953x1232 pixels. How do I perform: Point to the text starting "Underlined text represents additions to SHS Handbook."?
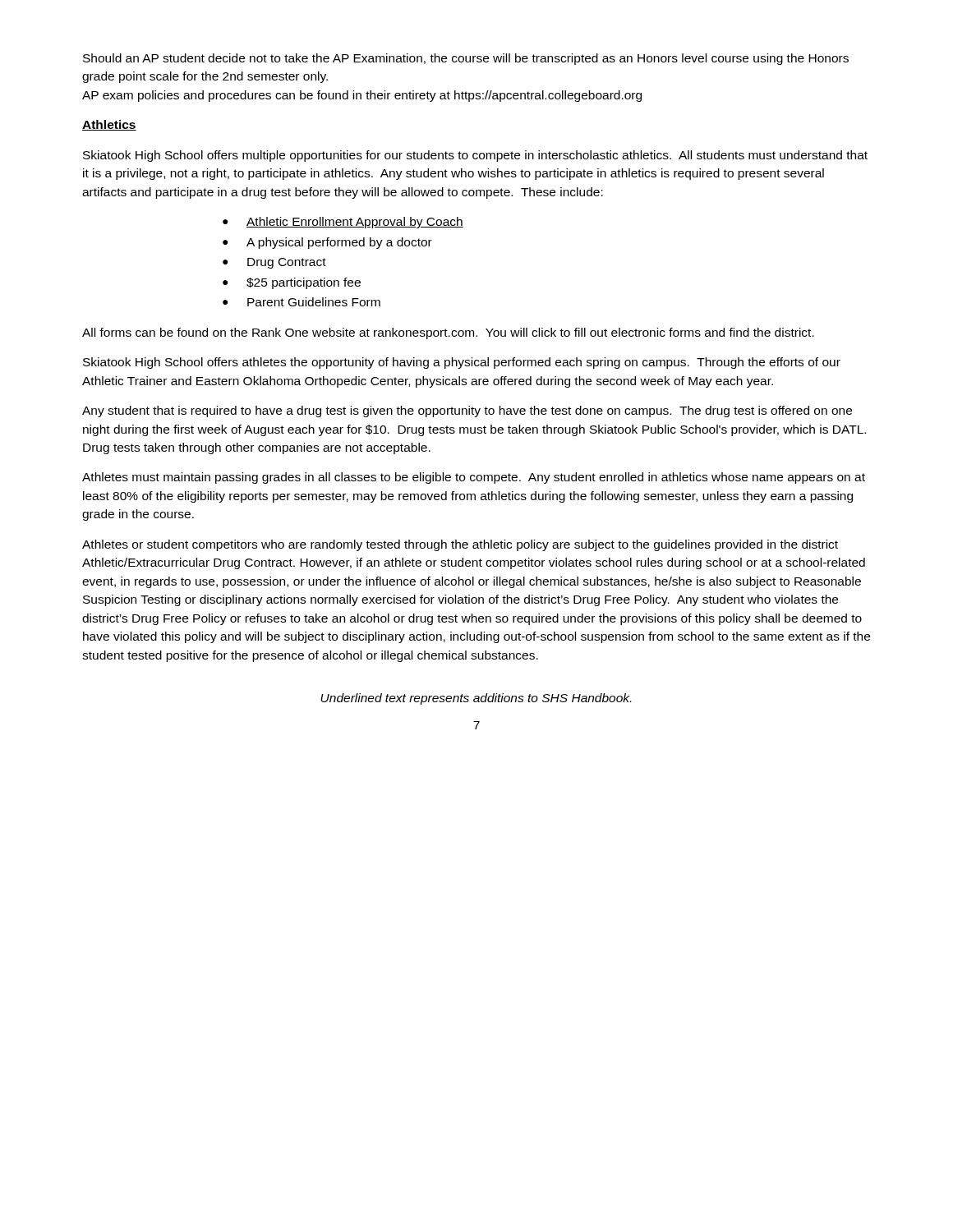coord(476,698)
